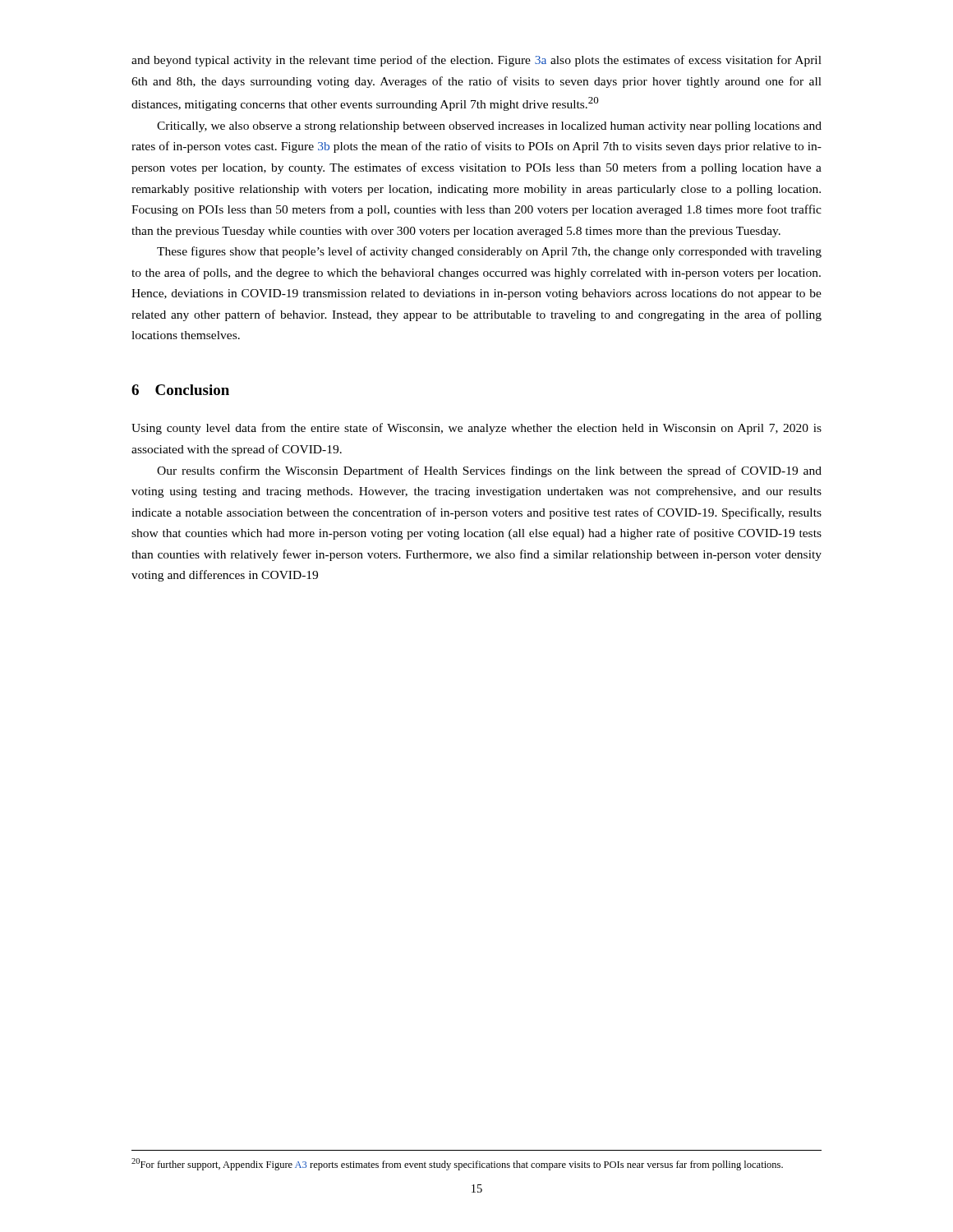Find the section header that reads "6 Conclusion"

[180, 390]
